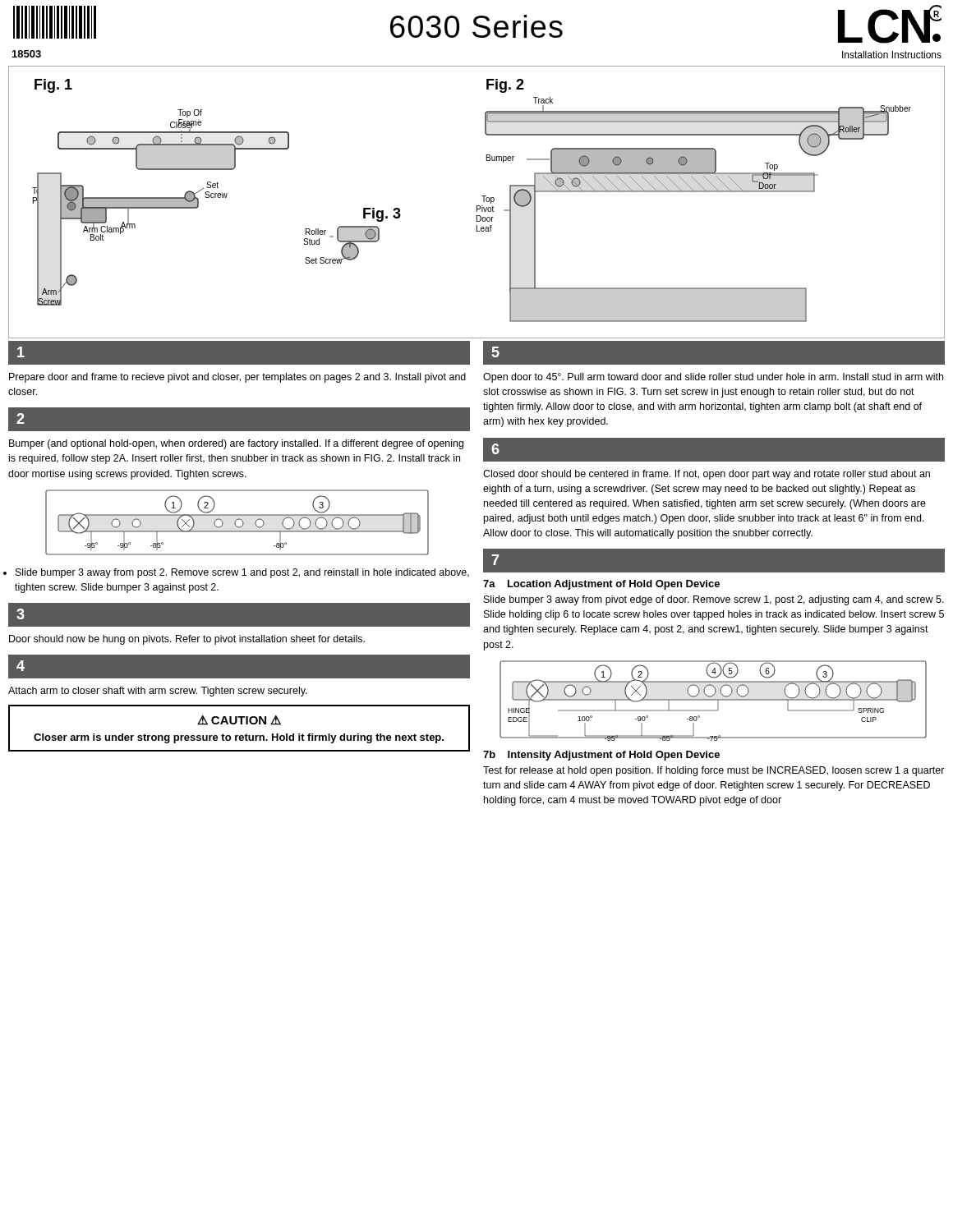Find the text with the text "Installation Instructions"
This screenshot has height=1232, width=953.
(891, 55)
